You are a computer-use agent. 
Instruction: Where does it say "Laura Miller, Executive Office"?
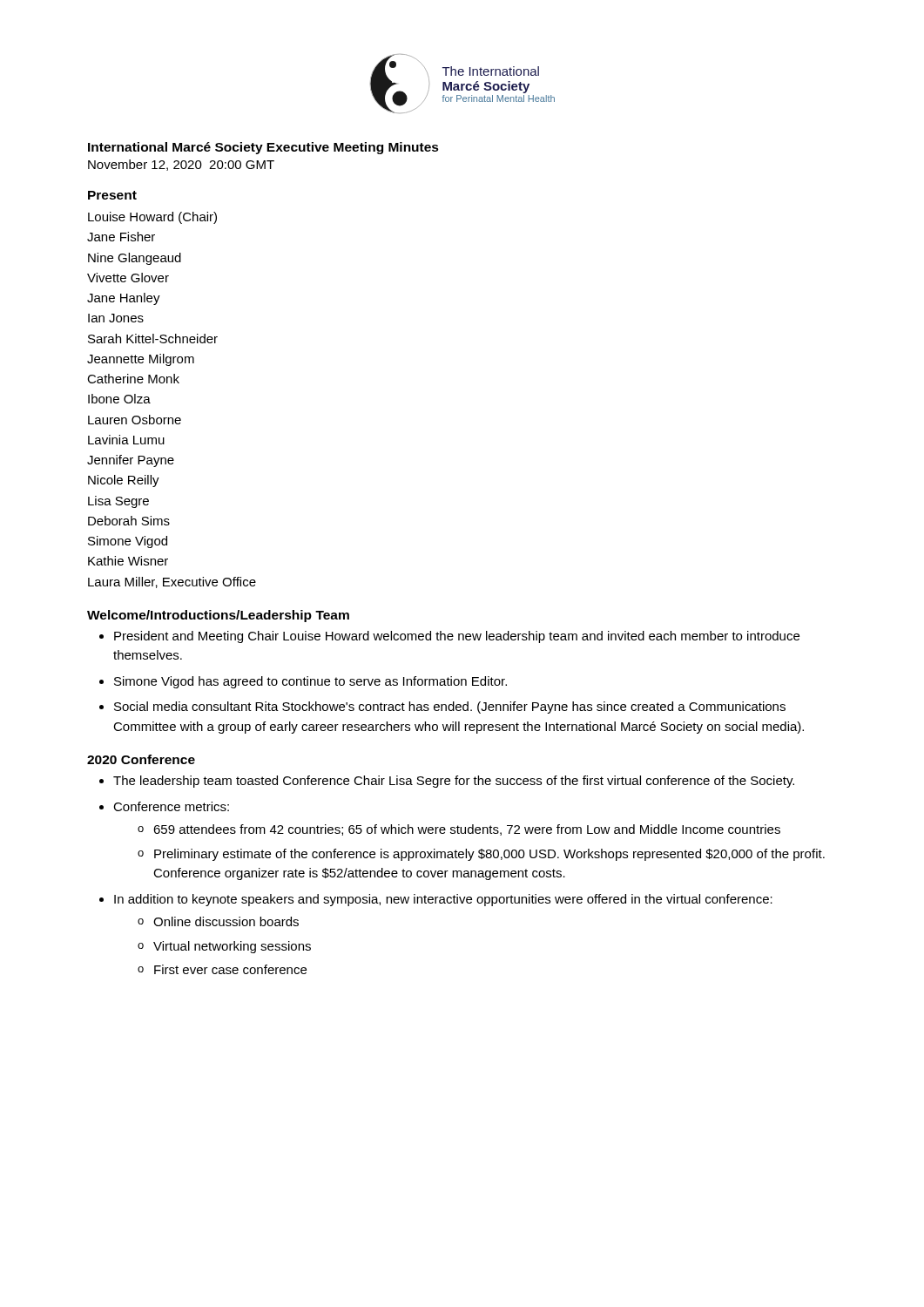pos(172,581)
